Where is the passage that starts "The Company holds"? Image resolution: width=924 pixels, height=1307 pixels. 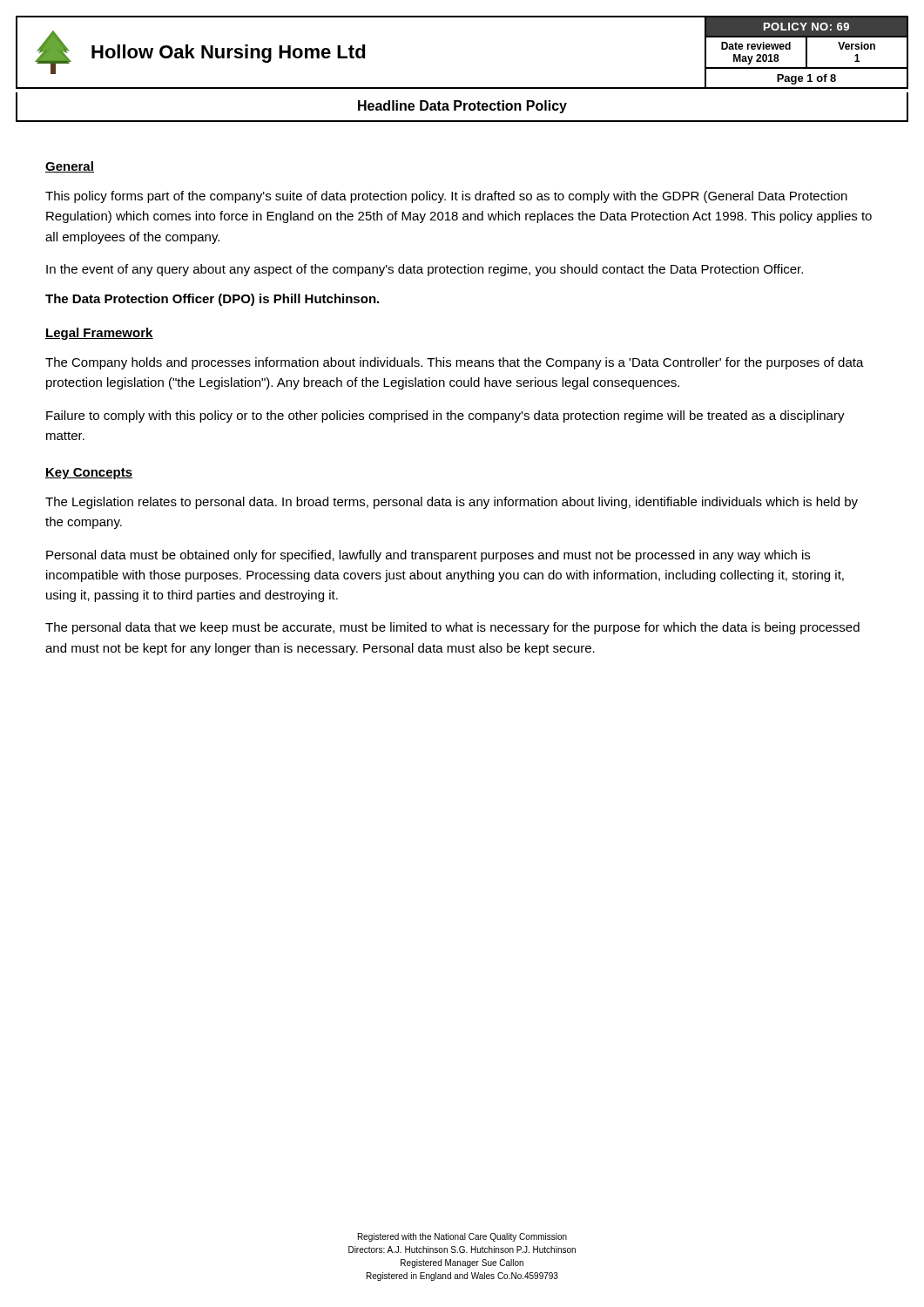[x=454, y=372]
